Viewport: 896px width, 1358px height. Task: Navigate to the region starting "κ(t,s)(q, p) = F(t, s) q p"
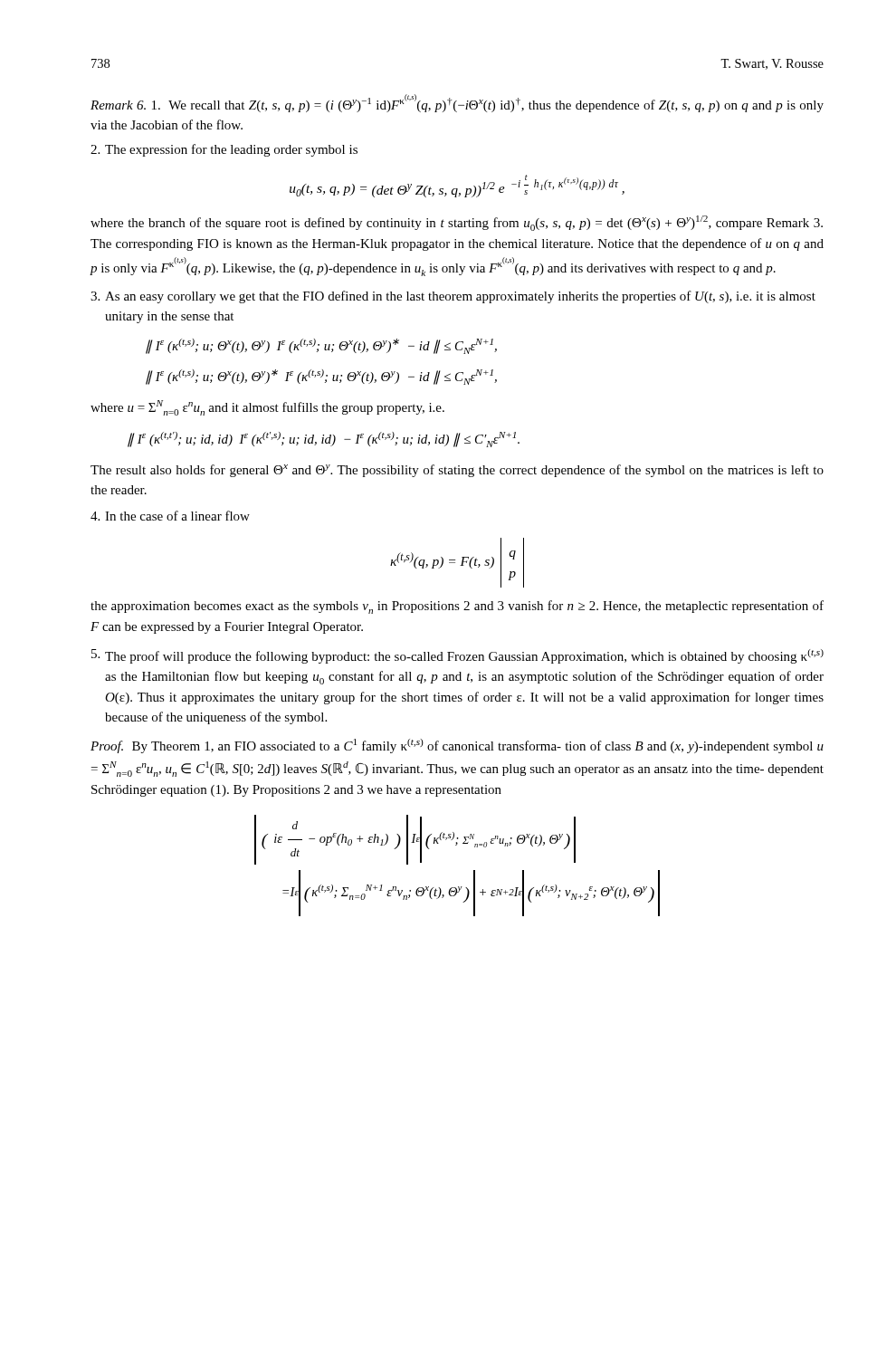click(457, 563)
